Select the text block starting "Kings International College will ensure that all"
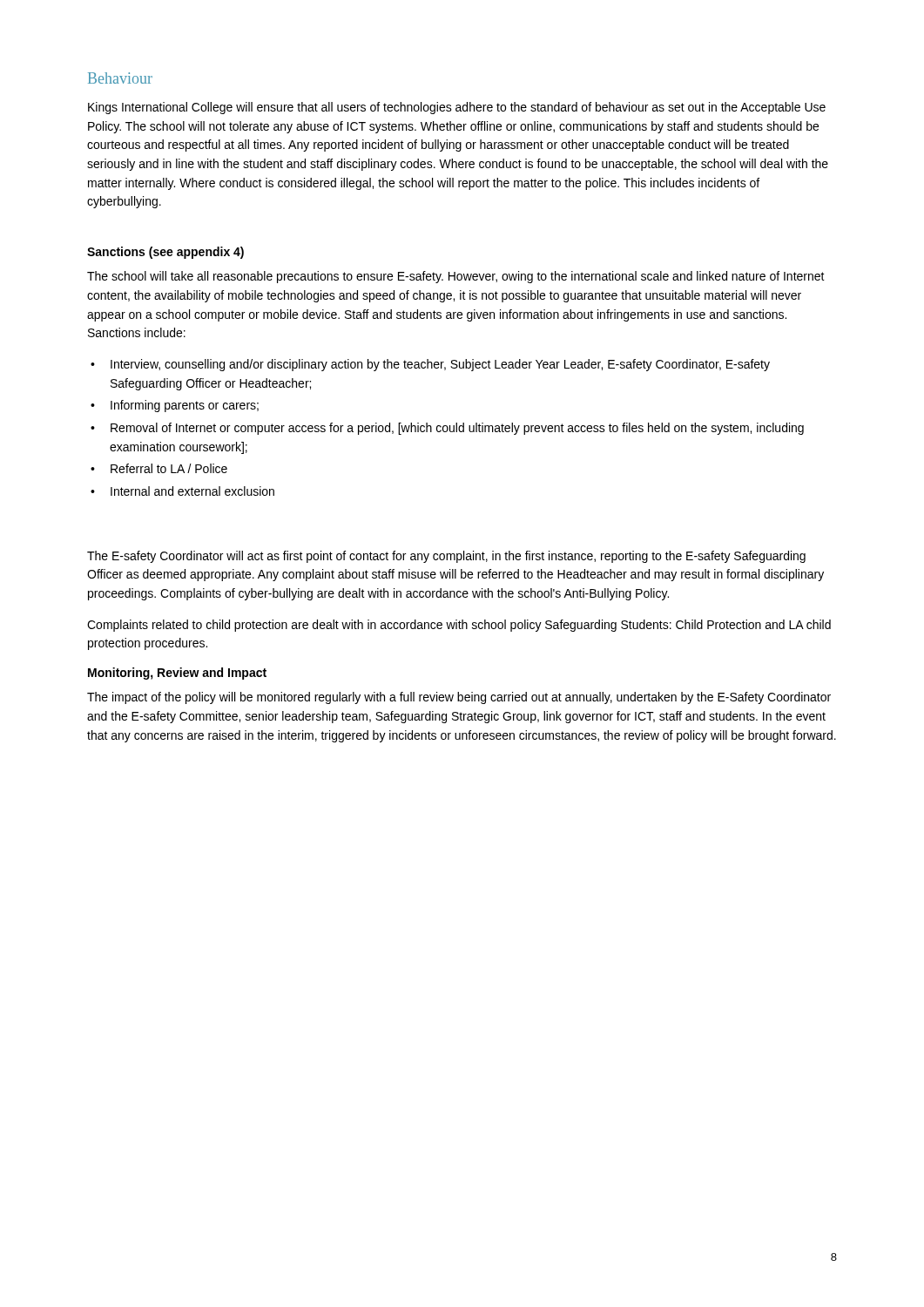The width and height of the screenshot is (924, 1307). [462, 155]
